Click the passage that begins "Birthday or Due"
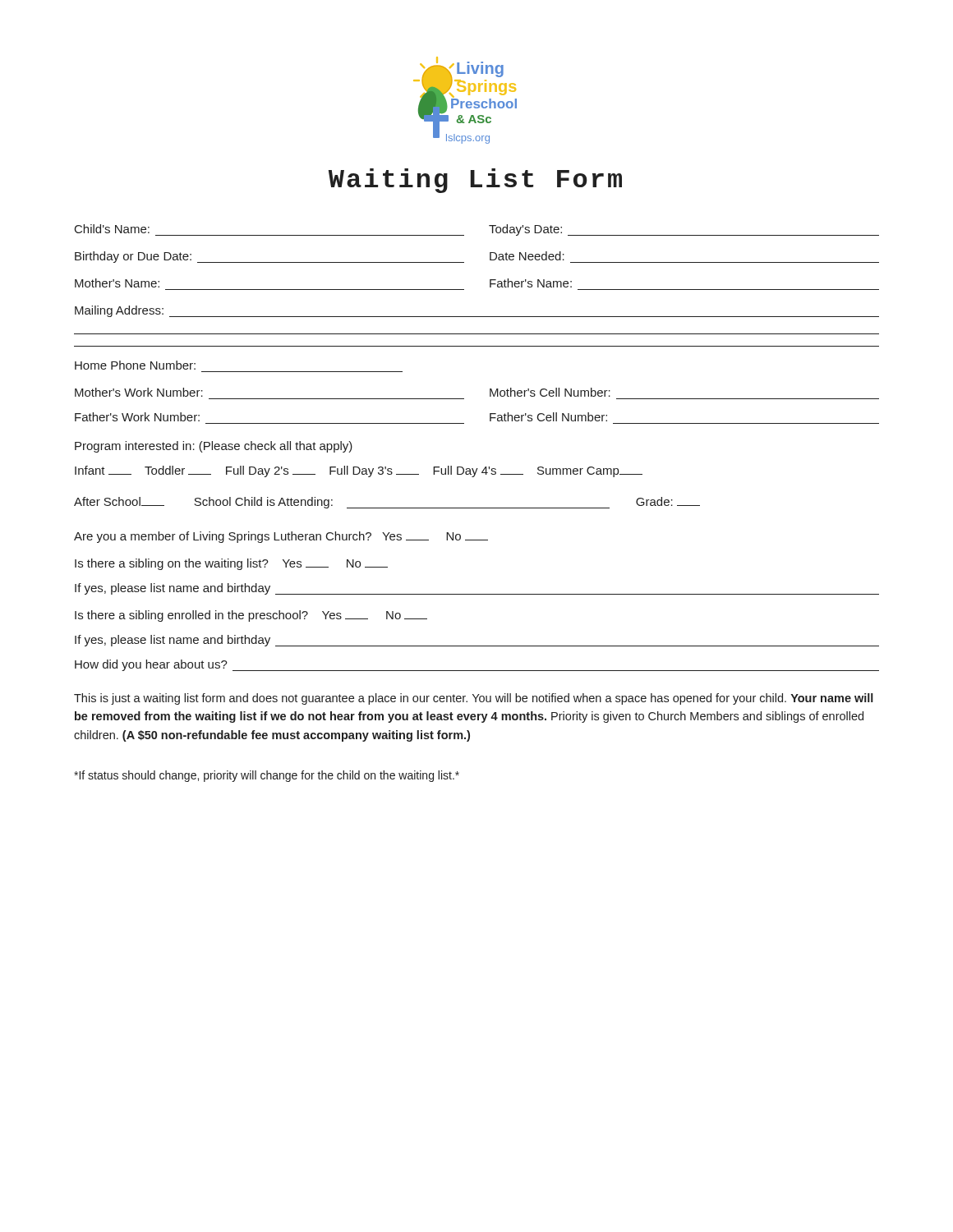This screenshot has width=953, height=1232. (x=131, y=257)
